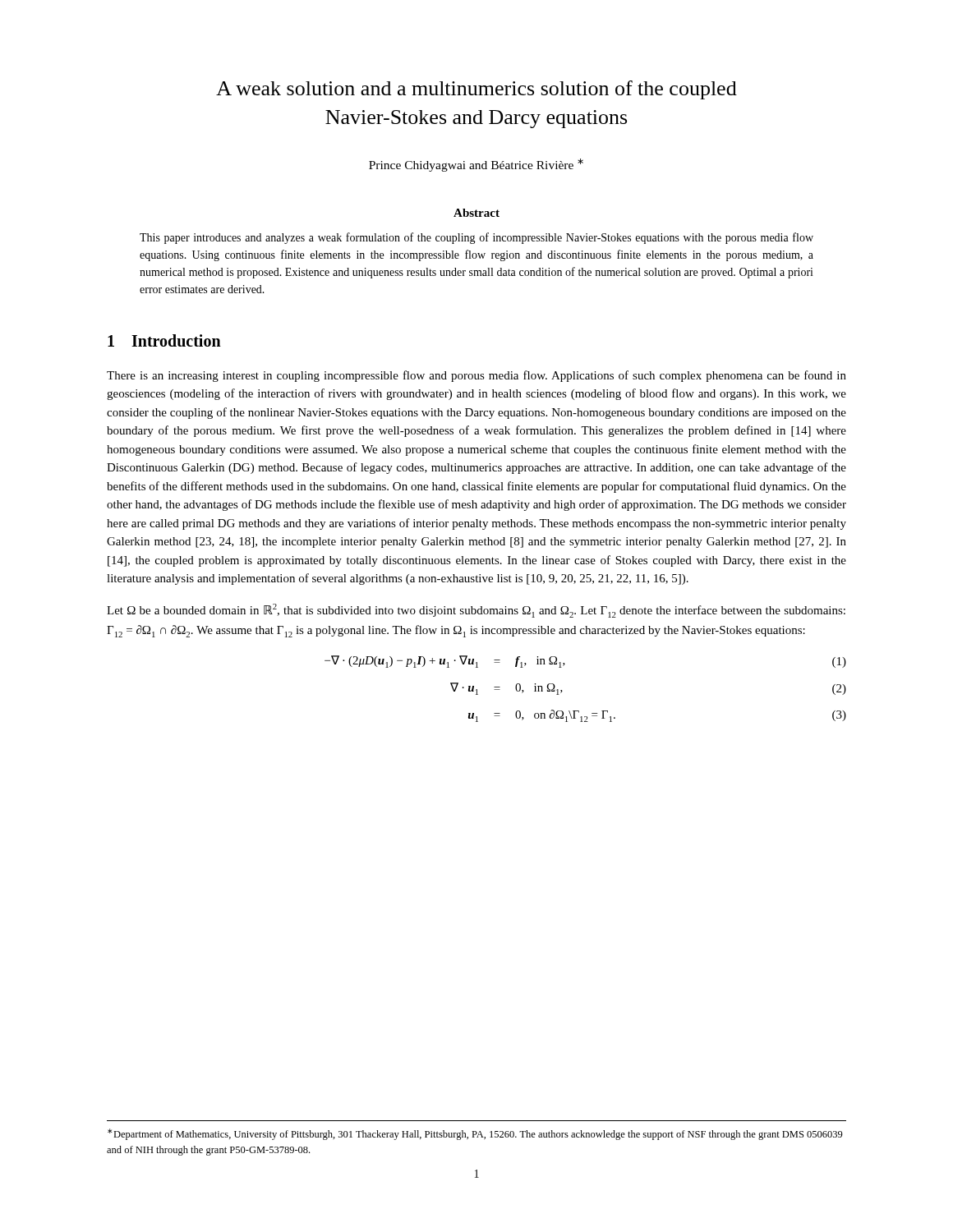Viewport: 953px width, 1232px height.
Task: Select a footnote
Action: [475, 1142]
